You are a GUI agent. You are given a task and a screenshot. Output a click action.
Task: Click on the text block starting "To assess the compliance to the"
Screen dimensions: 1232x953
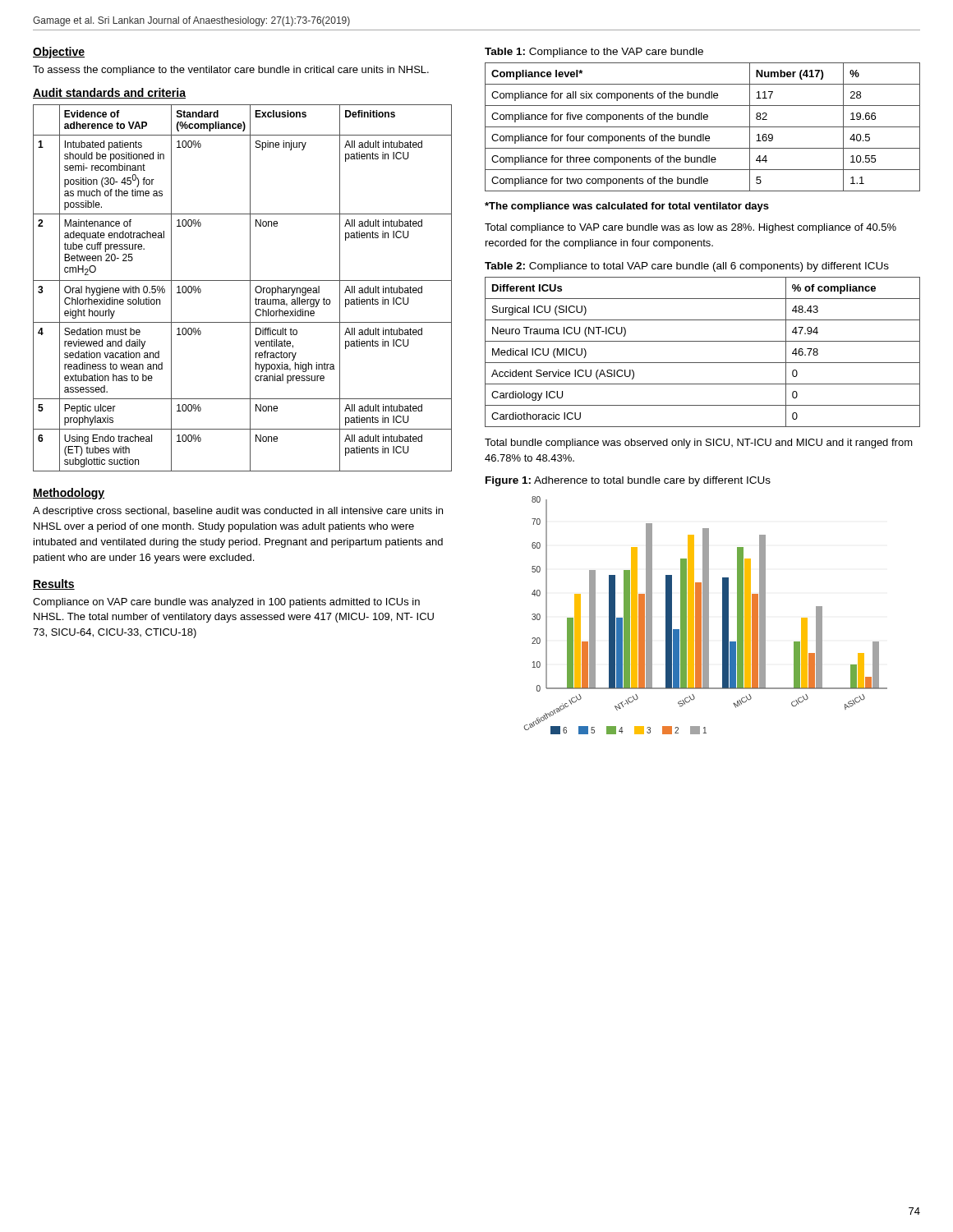tap(231, 69)
